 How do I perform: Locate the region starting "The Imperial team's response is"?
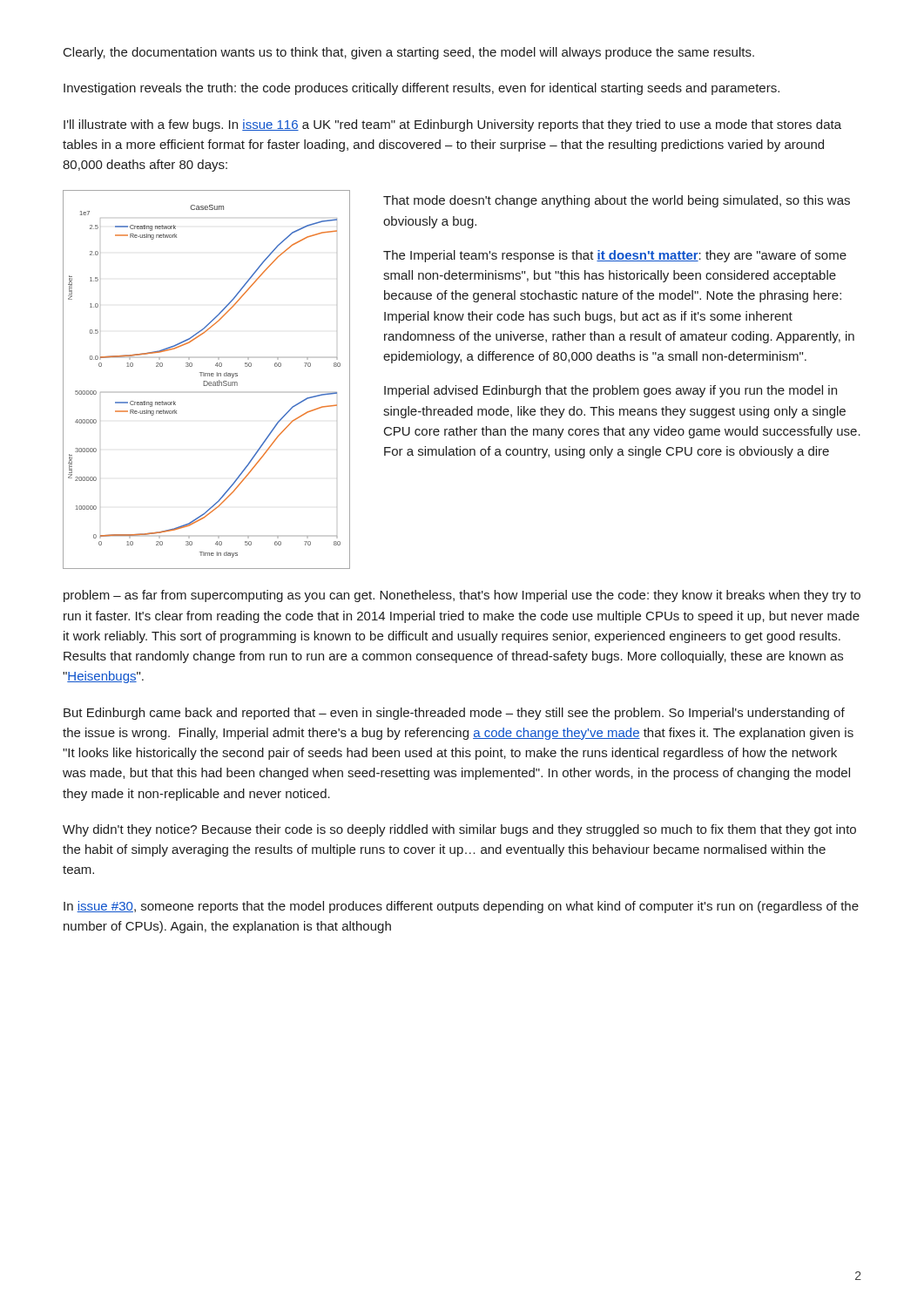(x=622, y=305)
